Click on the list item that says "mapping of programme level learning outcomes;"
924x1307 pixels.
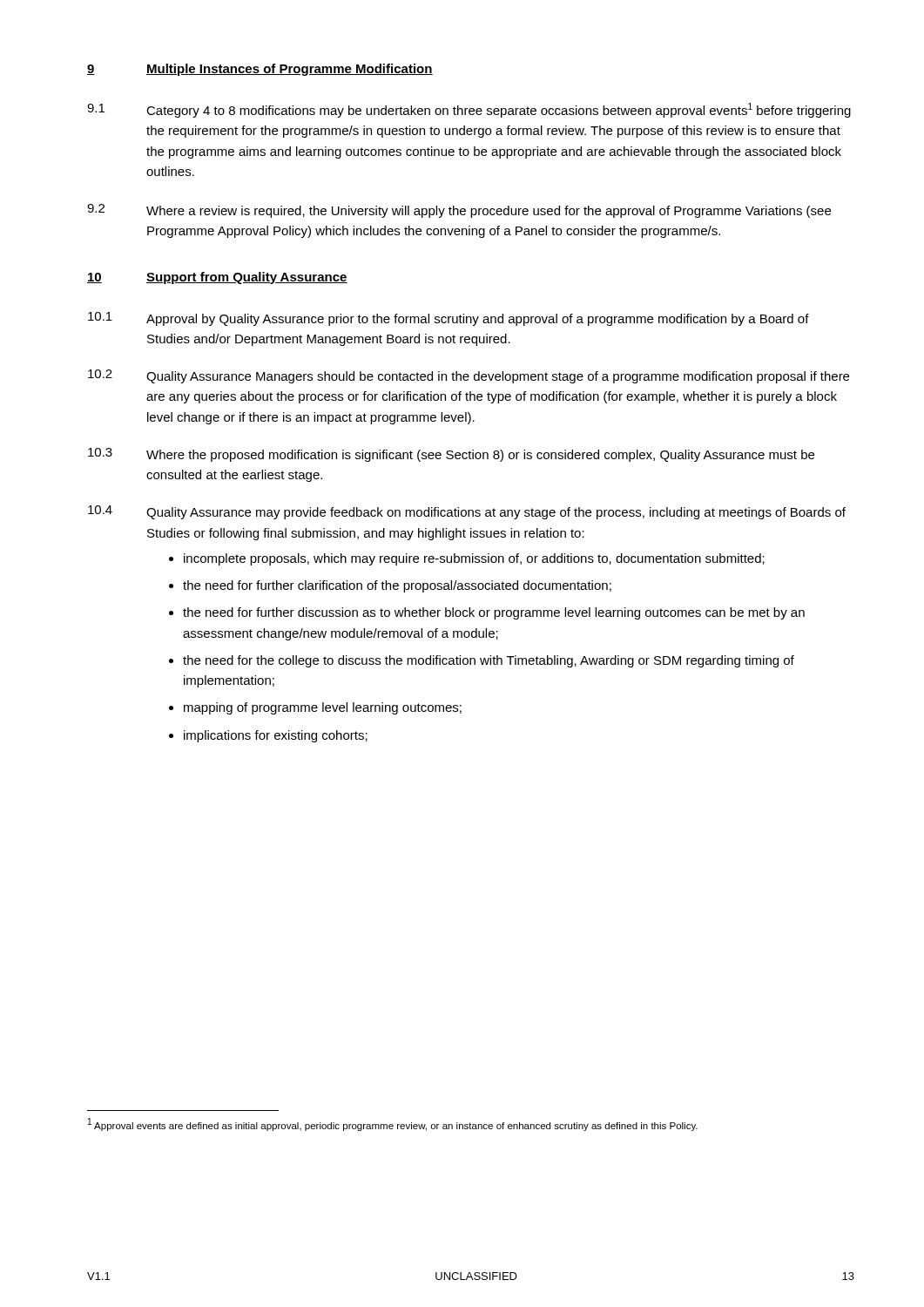[x=323, y=707]
